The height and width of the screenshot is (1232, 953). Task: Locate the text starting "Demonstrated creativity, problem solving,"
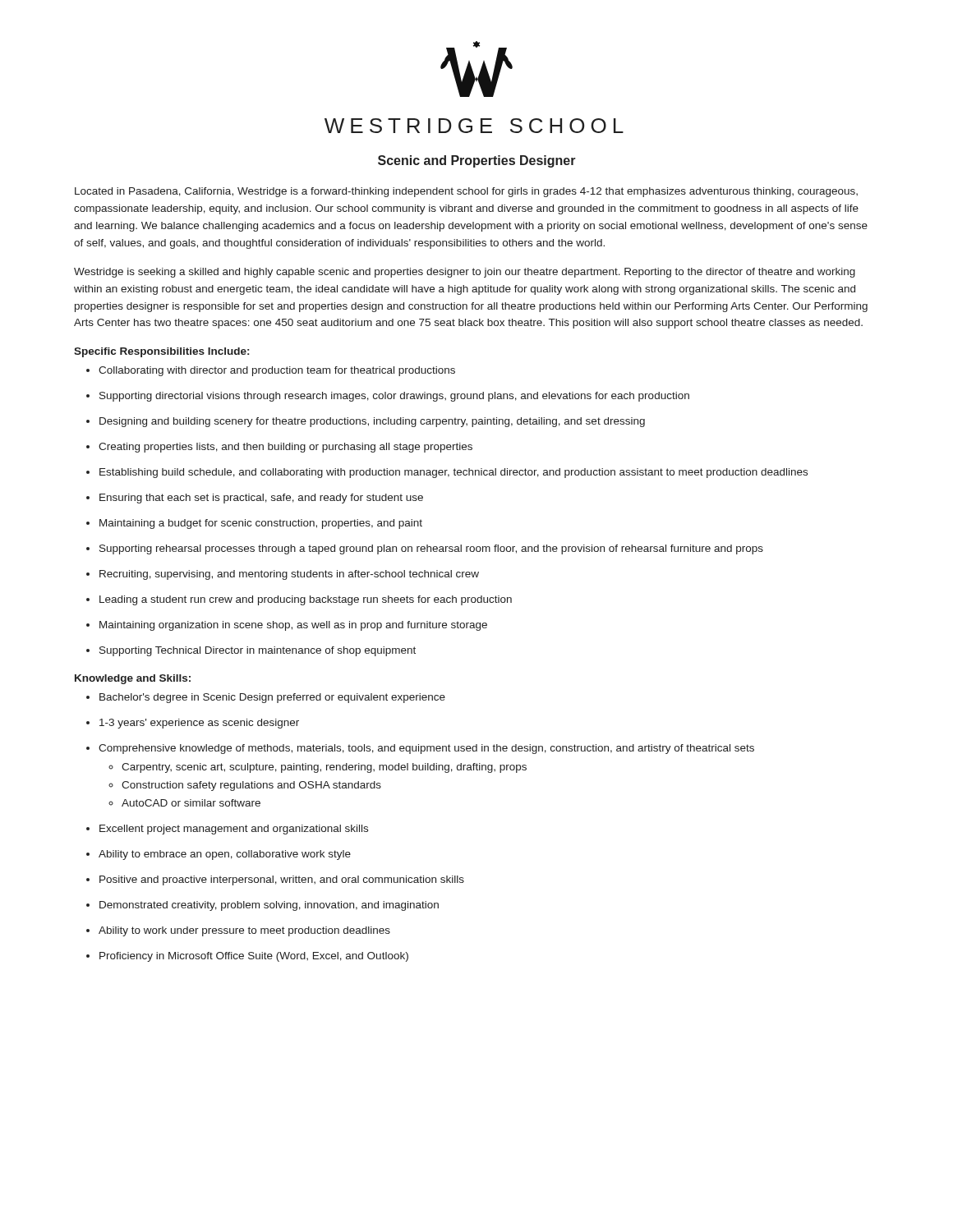pos(262,906)
